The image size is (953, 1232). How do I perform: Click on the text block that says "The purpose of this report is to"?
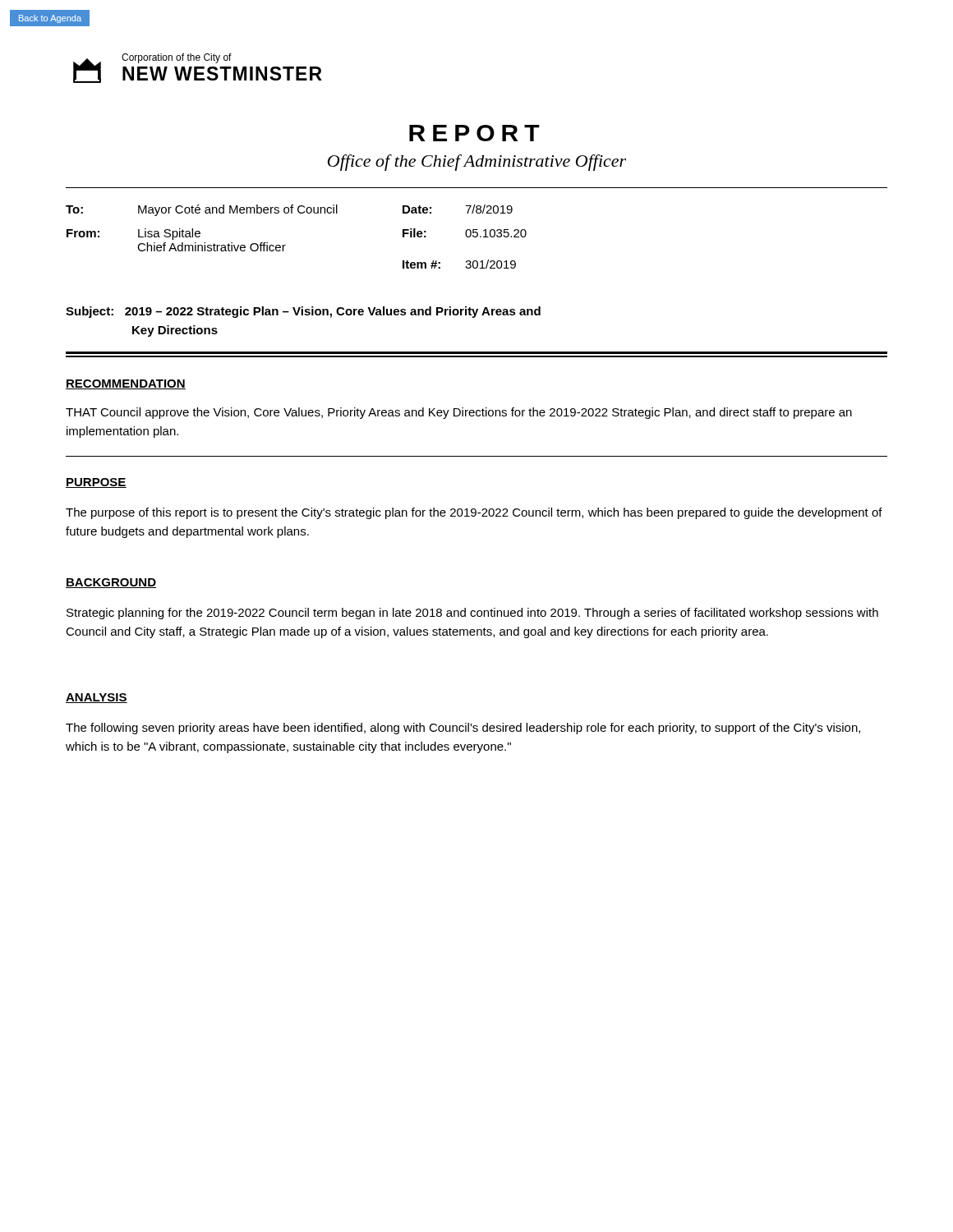(474, 522)
